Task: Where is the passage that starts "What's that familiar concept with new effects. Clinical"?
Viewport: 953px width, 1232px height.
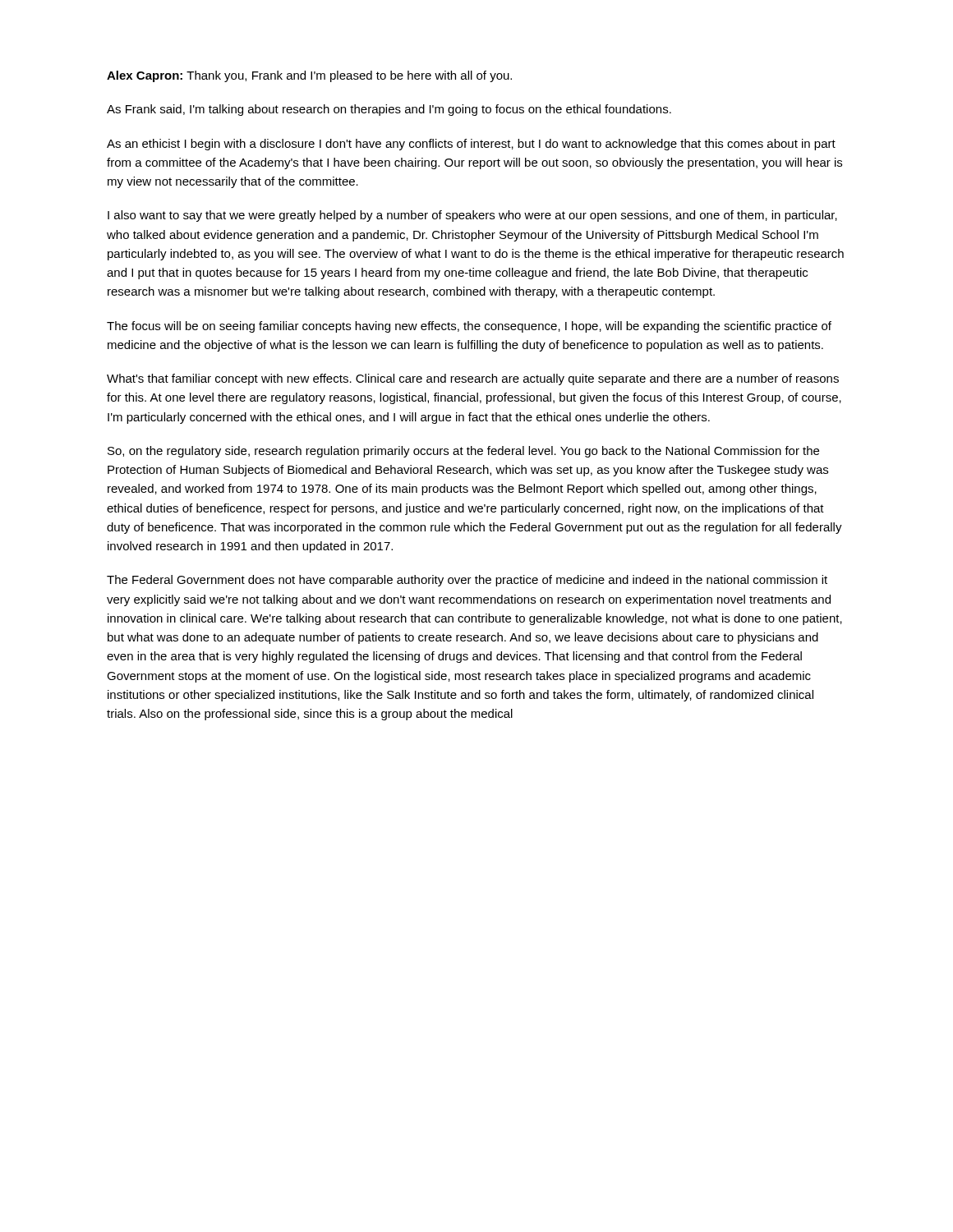Action: pyautogui.click(x=474, y=397)
